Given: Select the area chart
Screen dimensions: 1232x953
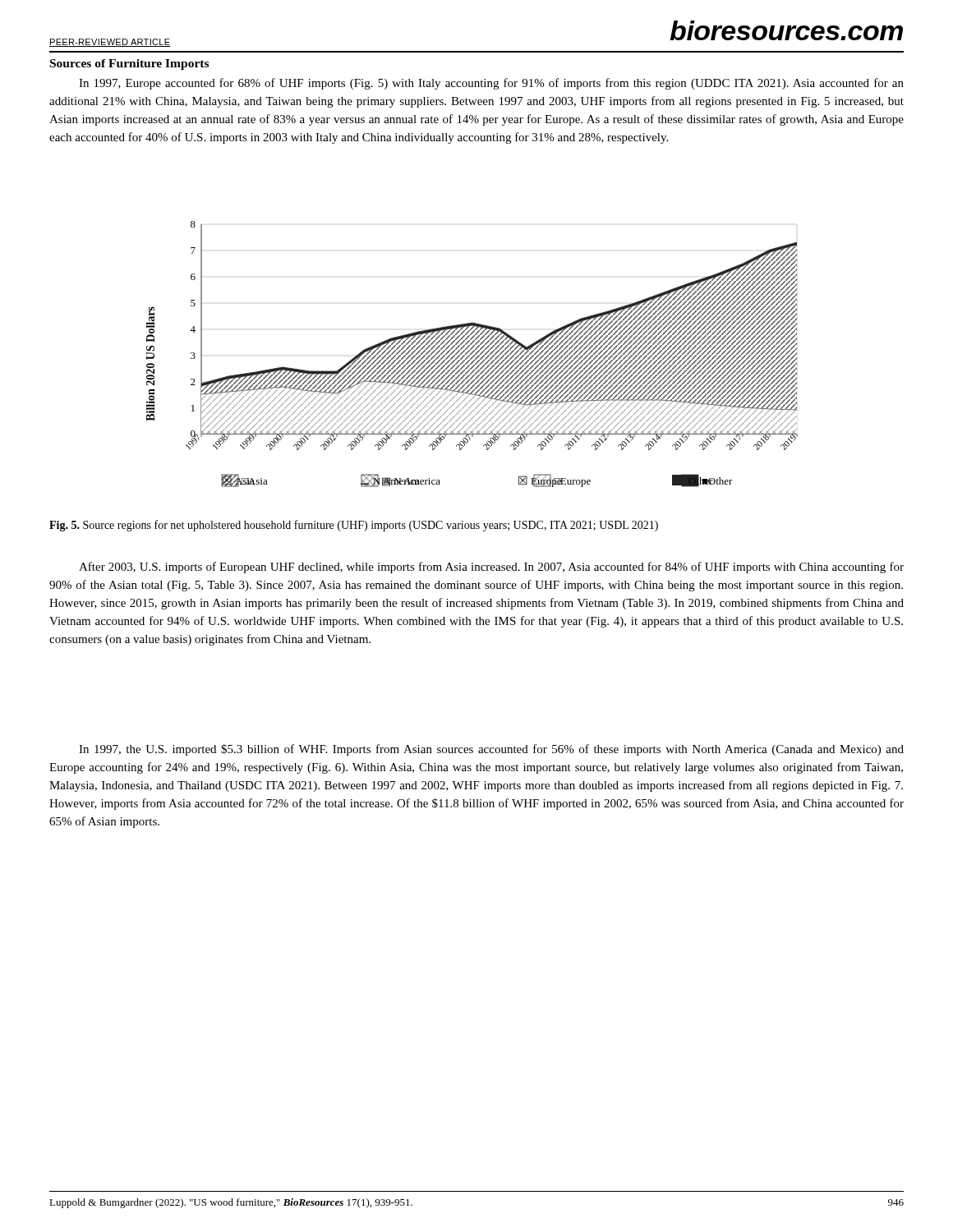Looking at the screenshot, I should coord(476,360).
